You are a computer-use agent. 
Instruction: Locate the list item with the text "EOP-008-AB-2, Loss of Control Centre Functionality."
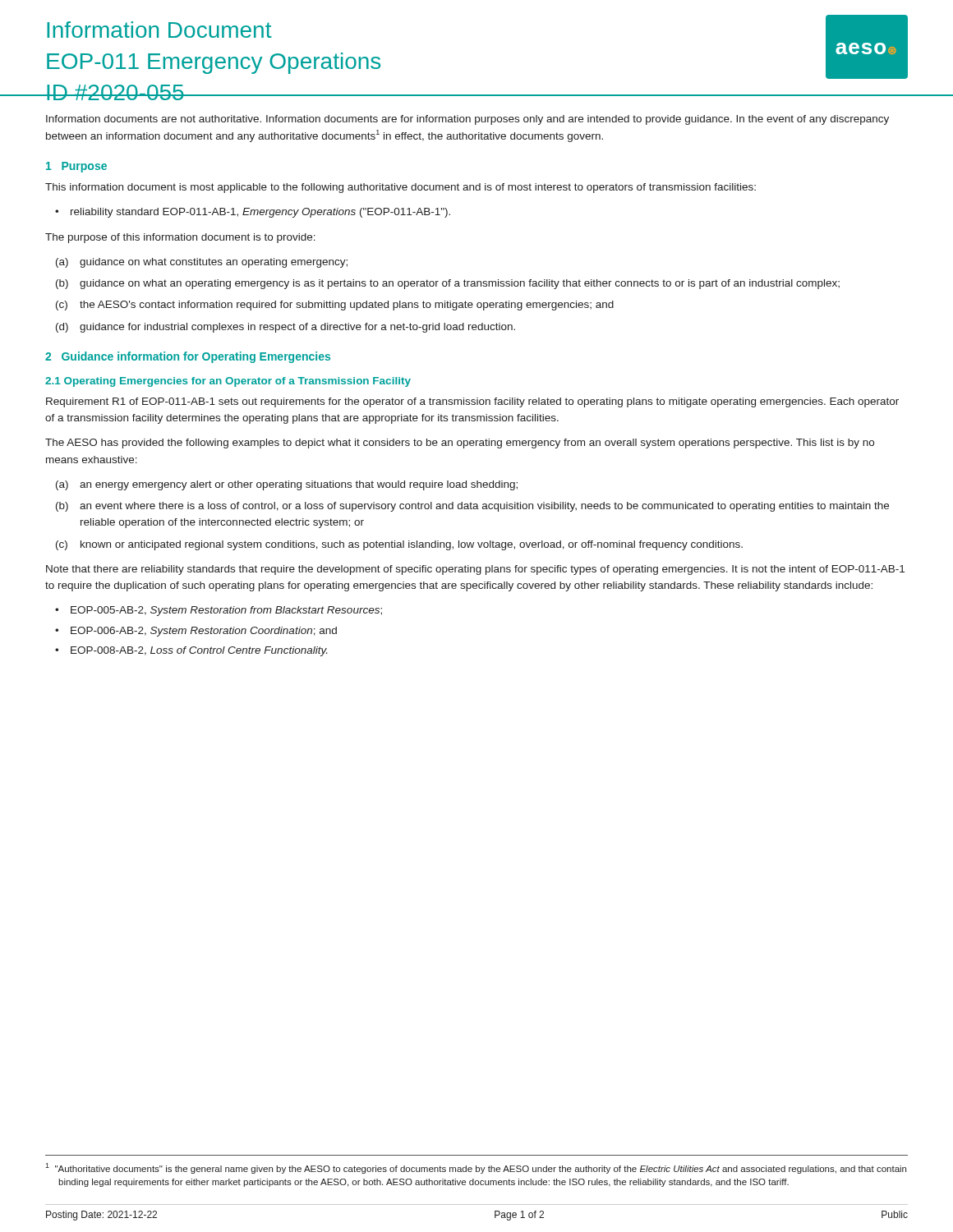(199, 650)
